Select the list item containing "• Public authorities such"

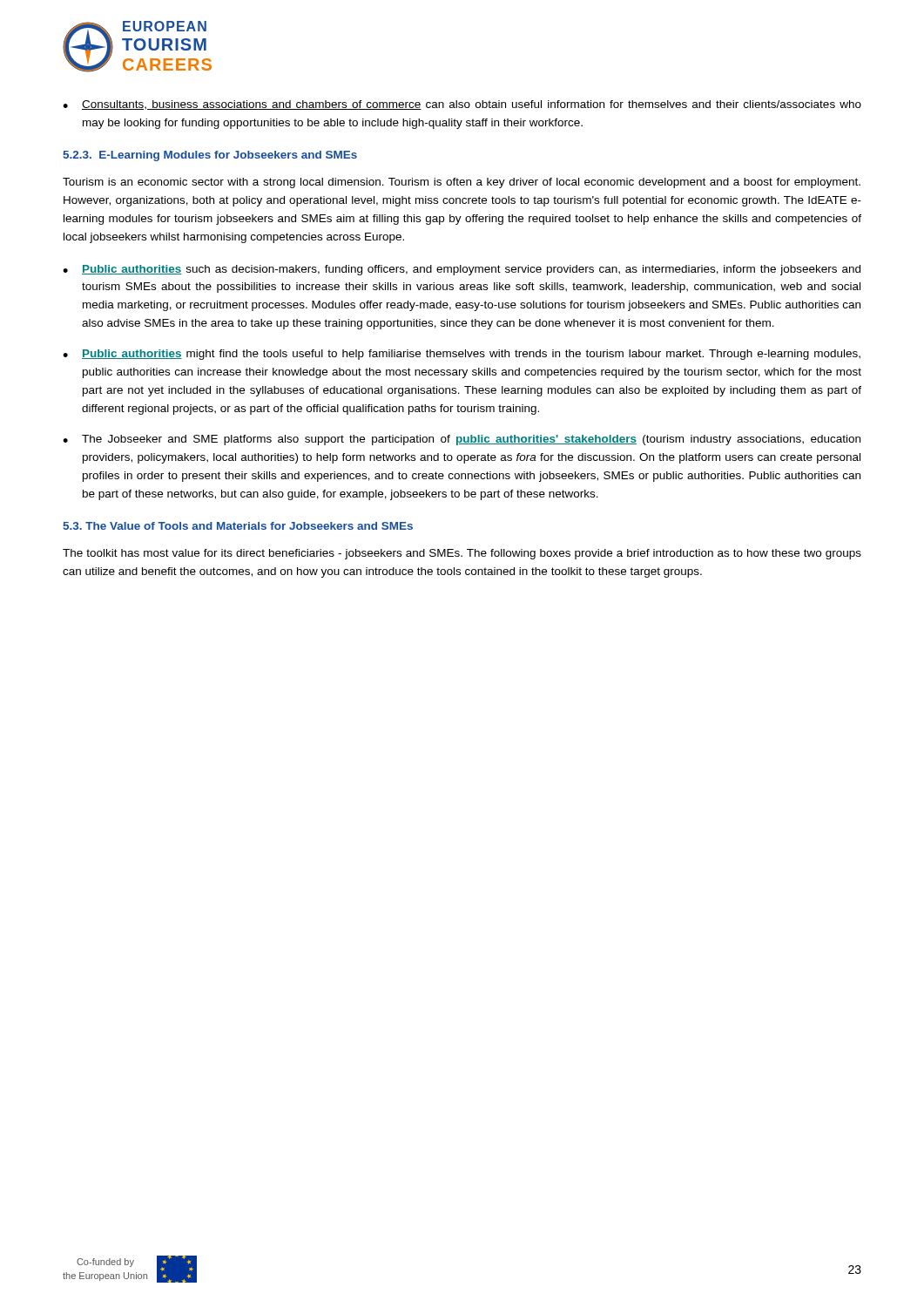click(x=462, y=297)
